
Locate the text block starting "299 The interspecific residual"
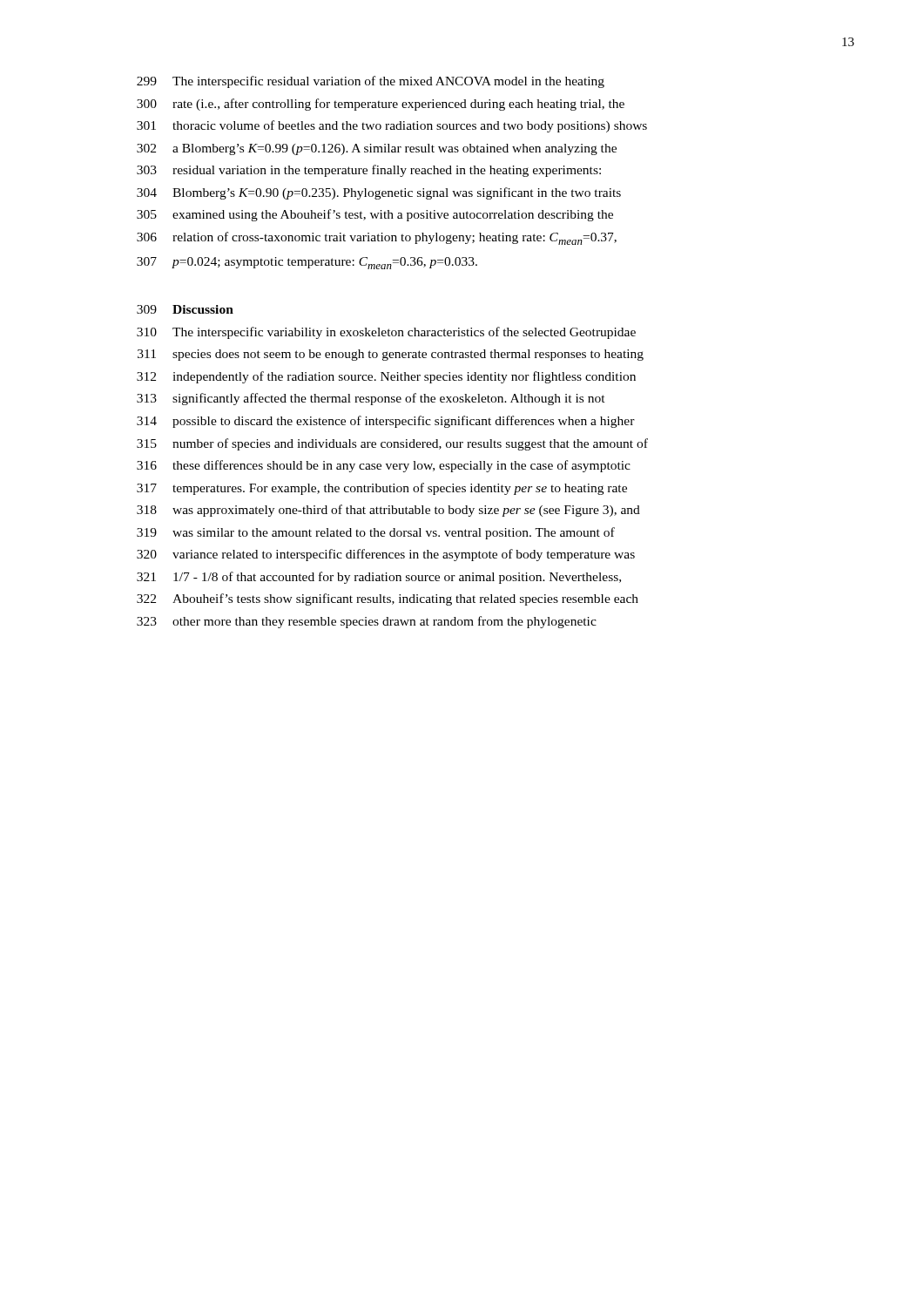tap(479, 81)
